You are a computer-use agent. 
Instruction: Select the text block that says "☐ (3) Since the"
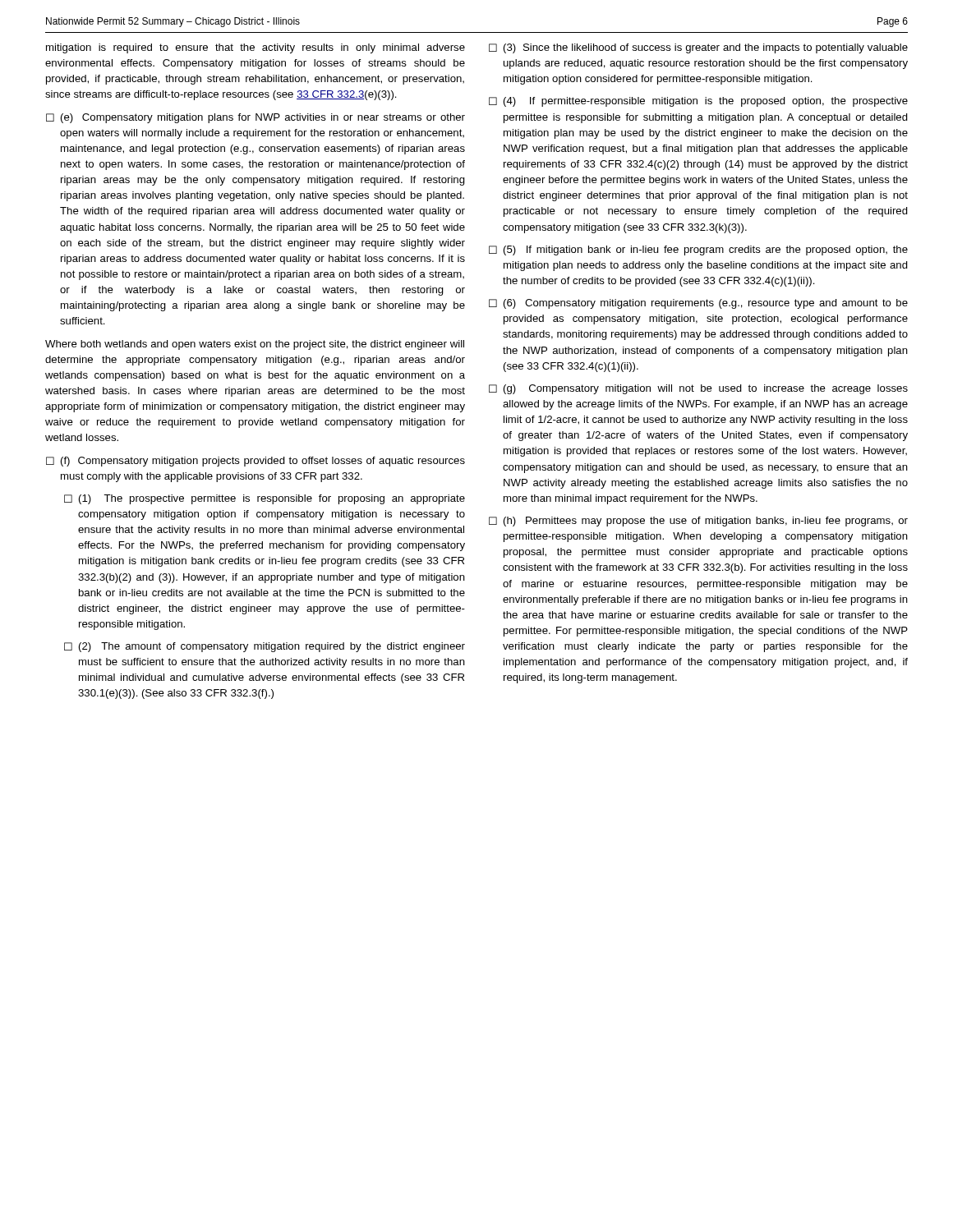[698, 63]
